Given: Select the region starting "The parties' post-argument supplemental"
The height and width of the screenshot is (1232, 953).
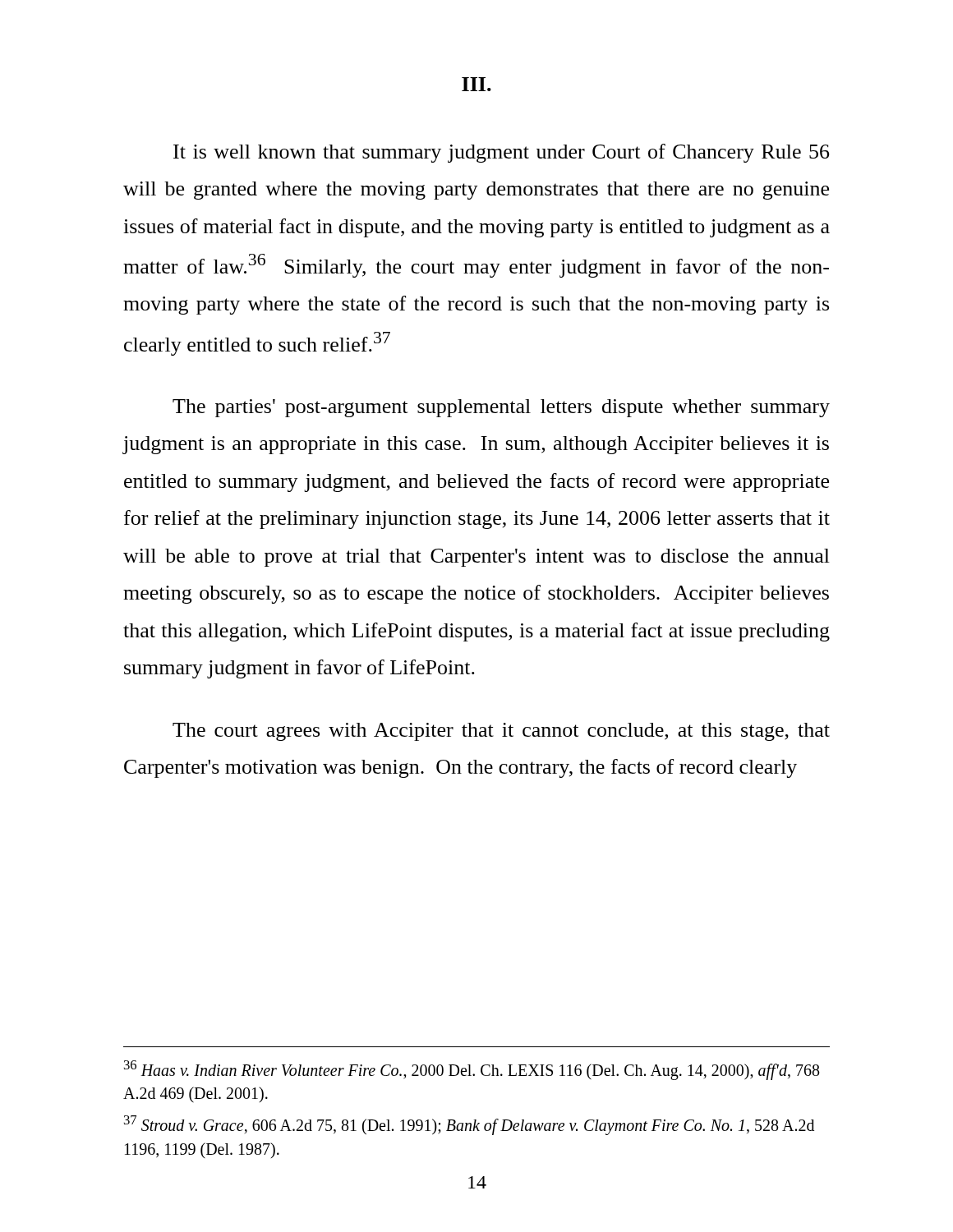Looking at the screenshot, I should coord(476,537).
